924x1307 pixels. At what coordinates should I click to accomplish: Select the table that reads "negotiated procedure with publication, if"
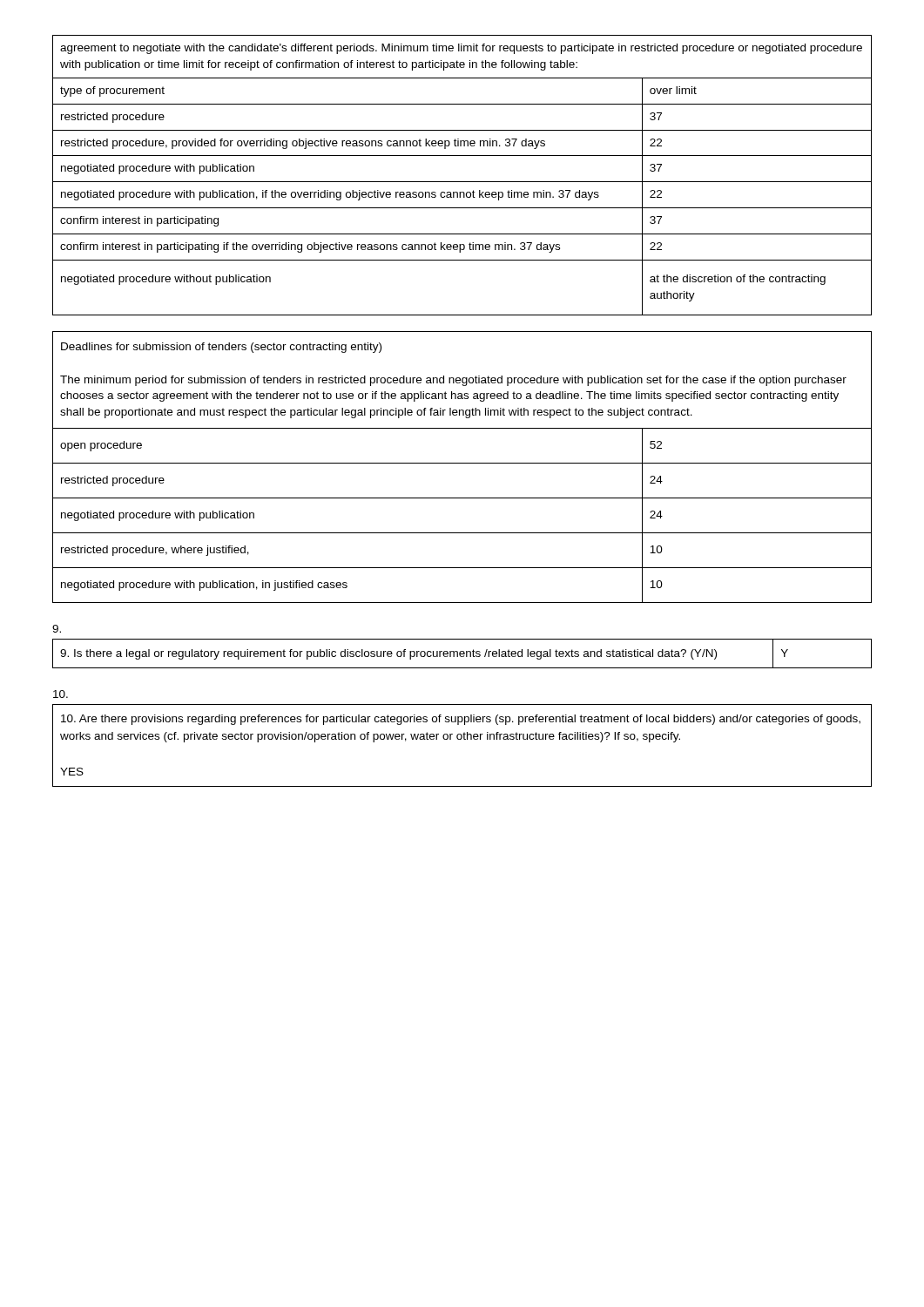pos(462,175)
